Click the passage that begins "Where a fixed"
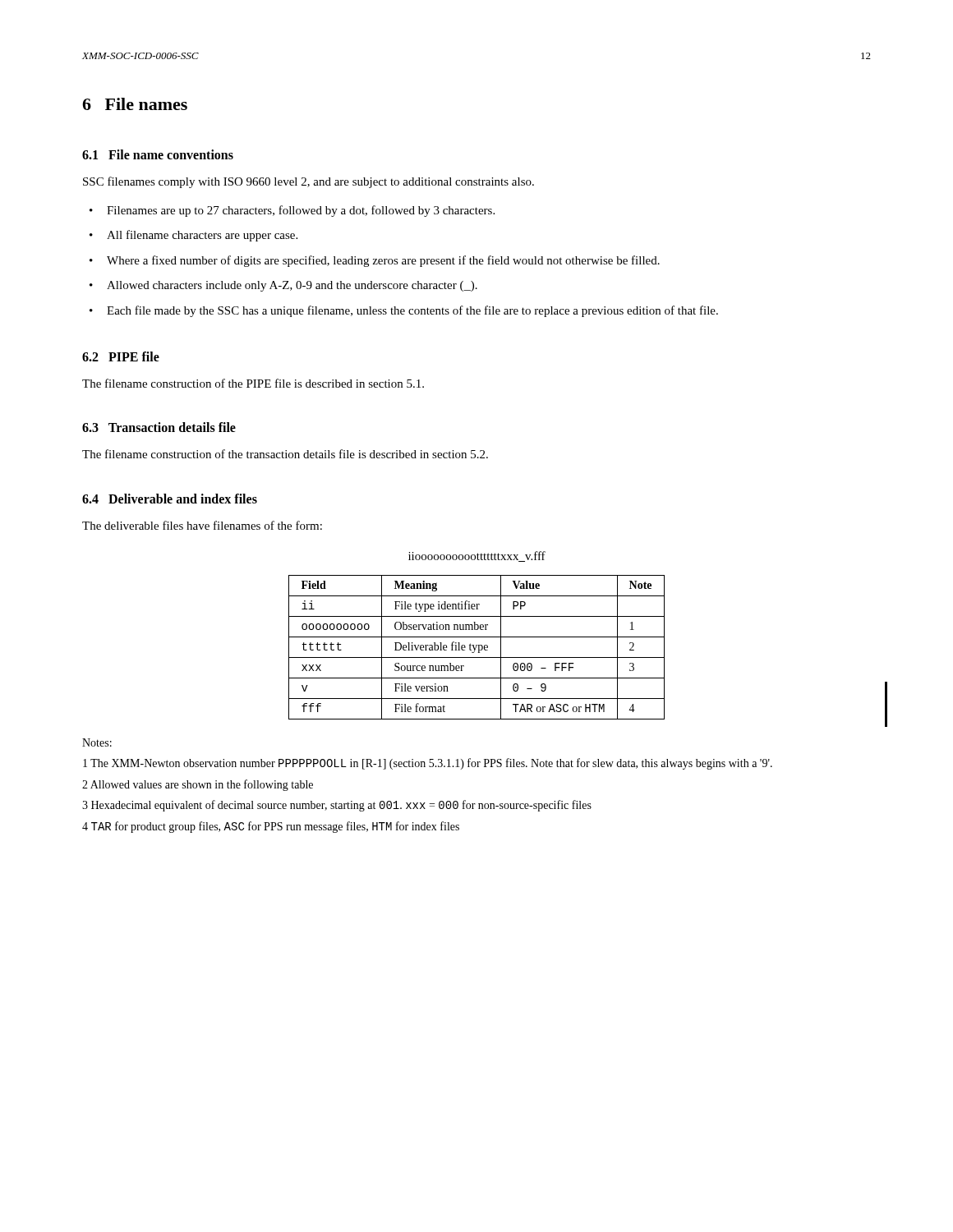Image resolution: width=953 pixels, height=1232 pixels. click(x=383, y=260)
